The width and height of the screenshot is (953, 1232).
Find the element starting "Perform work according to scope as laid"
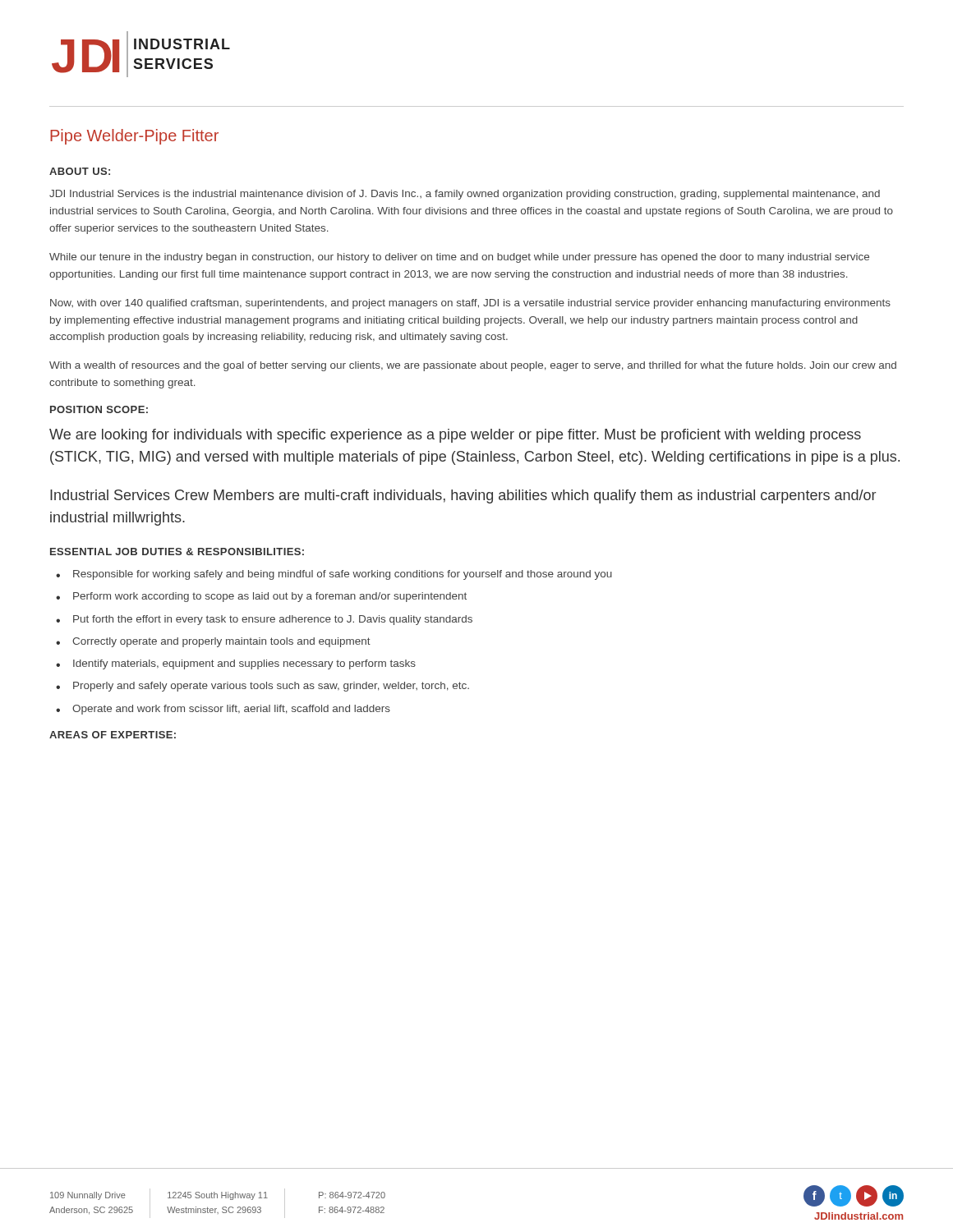(270, 596)
